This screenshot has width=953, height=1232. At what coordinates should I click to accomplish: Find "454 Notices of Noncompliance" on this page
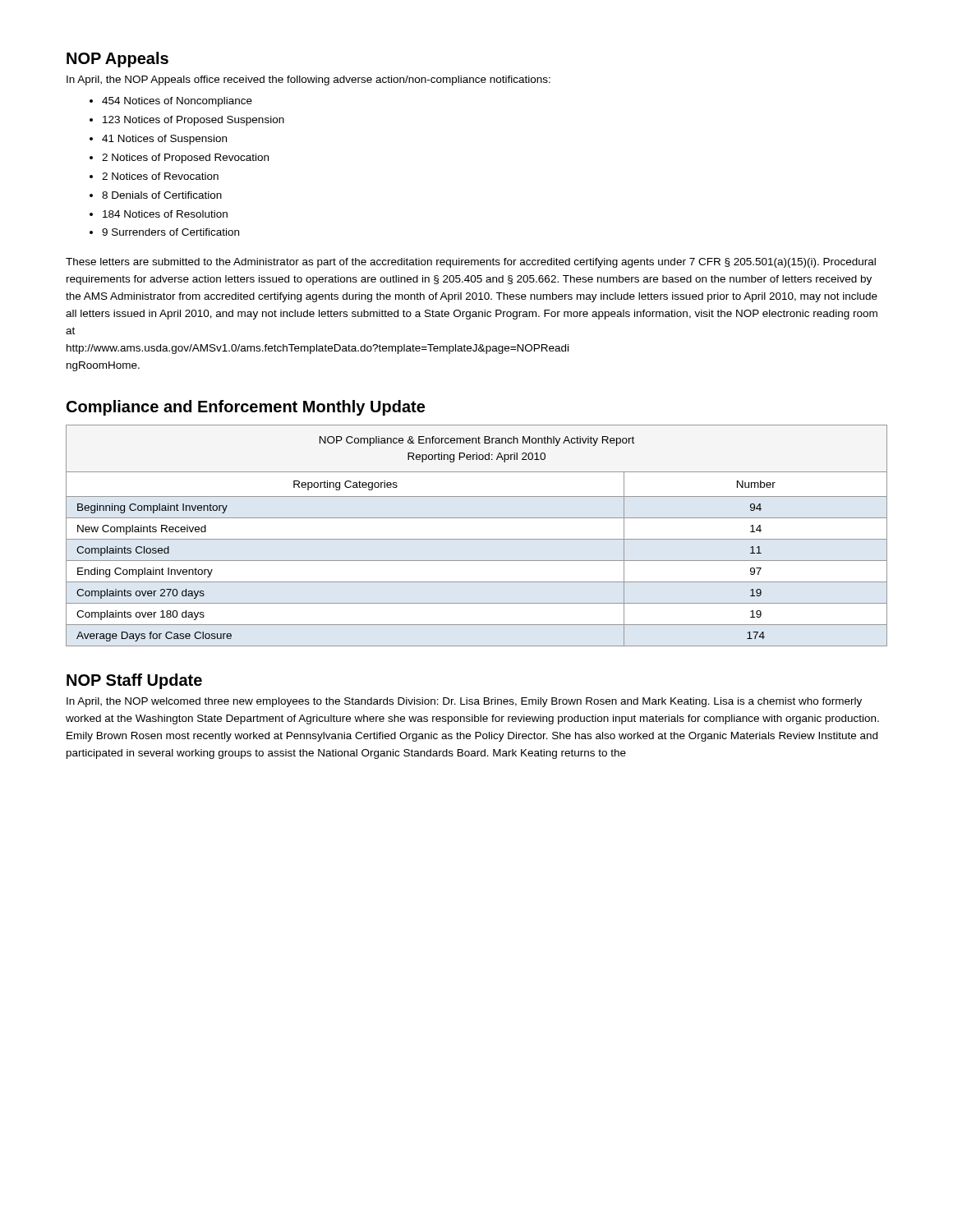click(177, 101)
